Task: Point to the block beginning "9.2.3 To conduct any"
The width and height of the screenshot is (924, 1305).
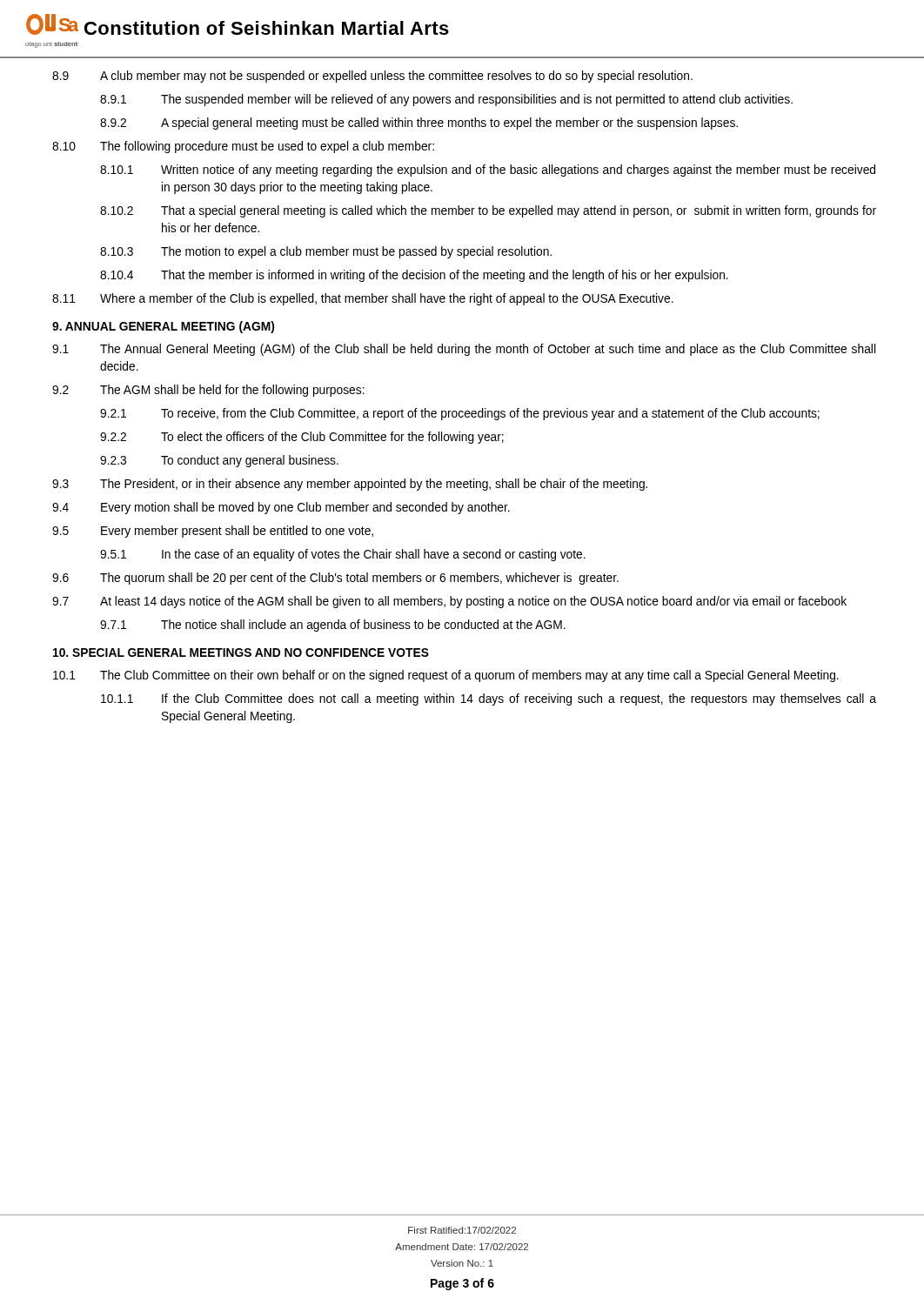Action: [219, 461]
